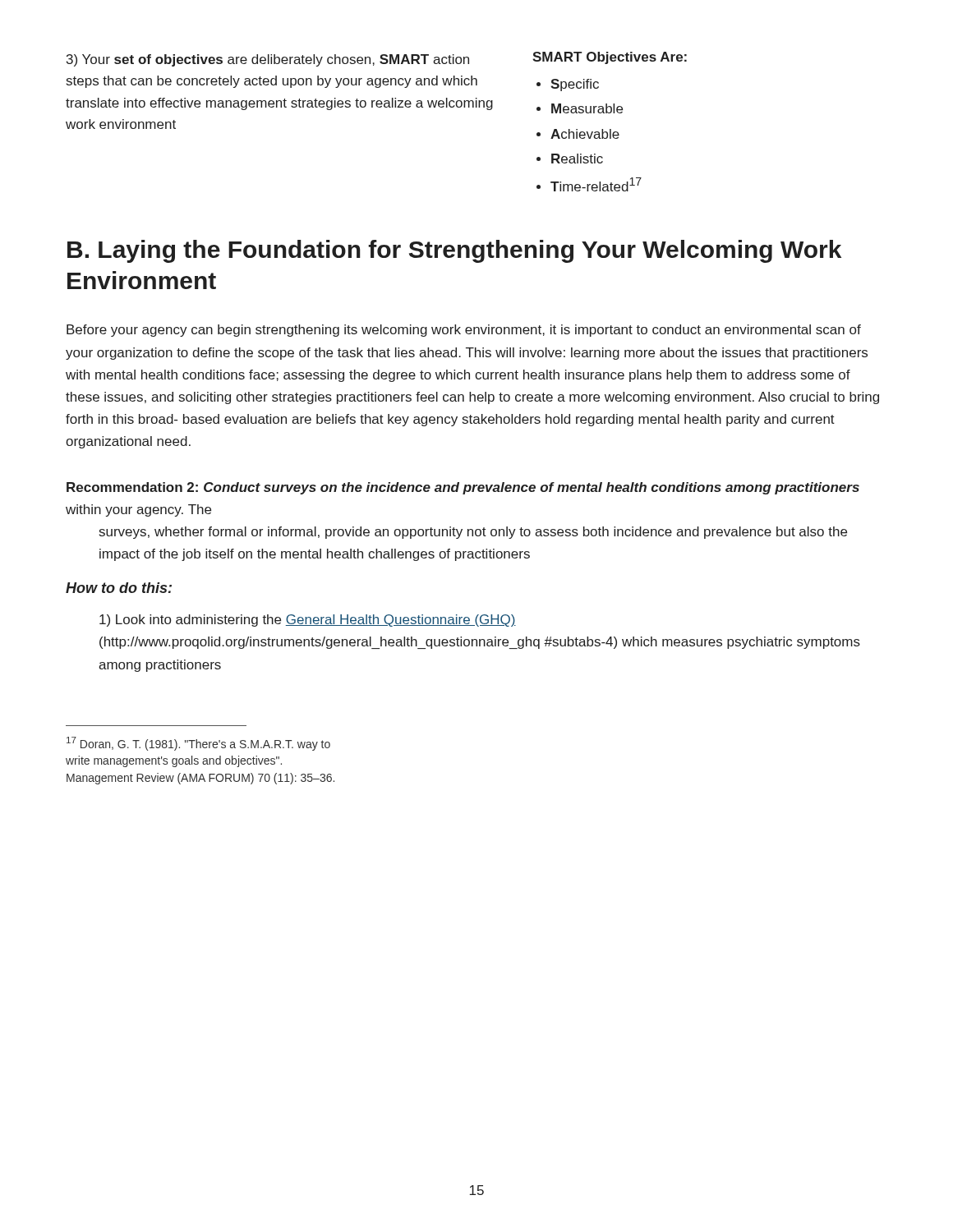Viewport: 953px width, 1232px height.
Task: Locate the text block starting "17 Doran, G. T. (1981). "There's"
Action: coord(201,759)
